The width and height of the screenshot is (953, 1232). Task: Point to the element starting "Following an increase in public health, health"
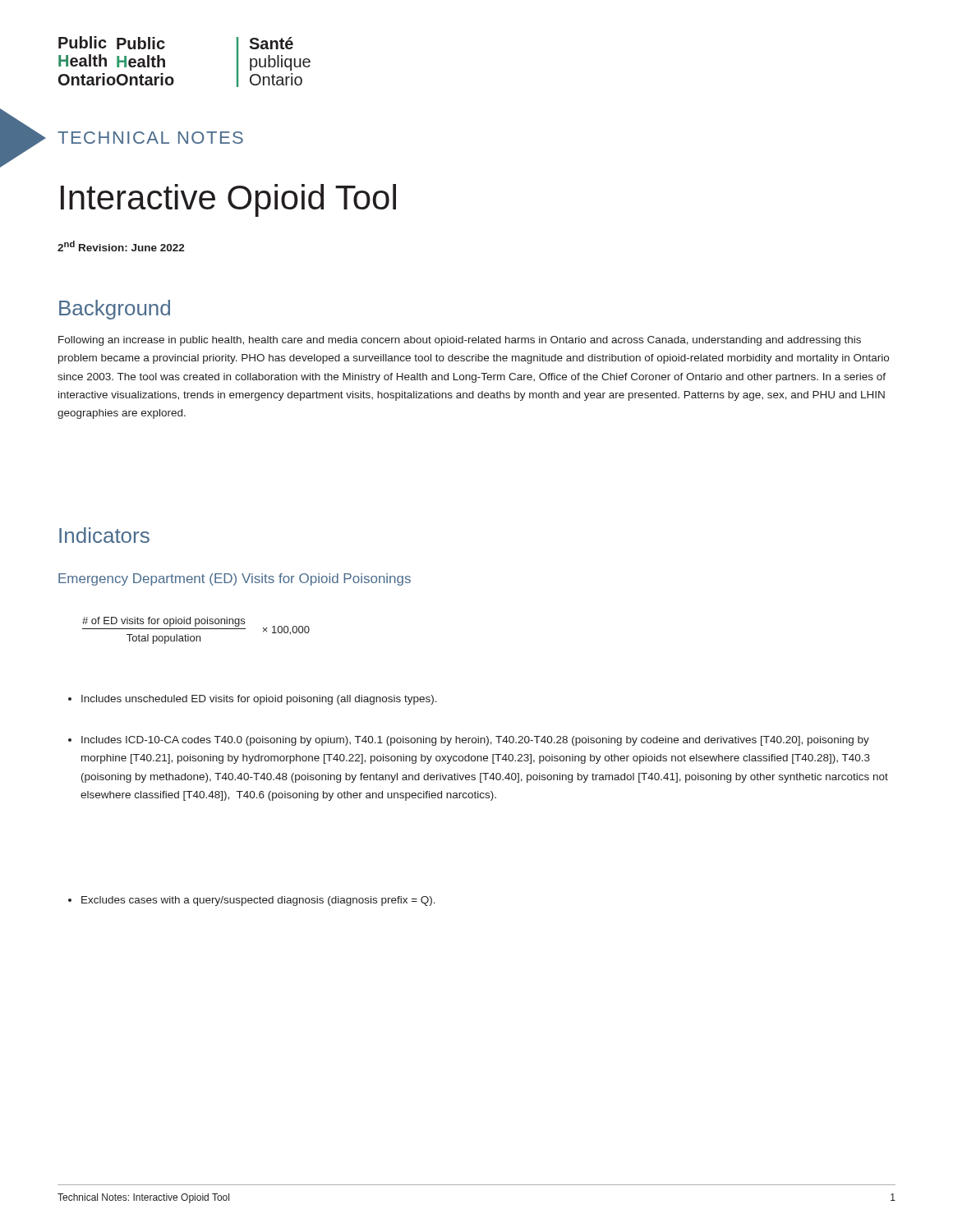[x=473, y=376]
